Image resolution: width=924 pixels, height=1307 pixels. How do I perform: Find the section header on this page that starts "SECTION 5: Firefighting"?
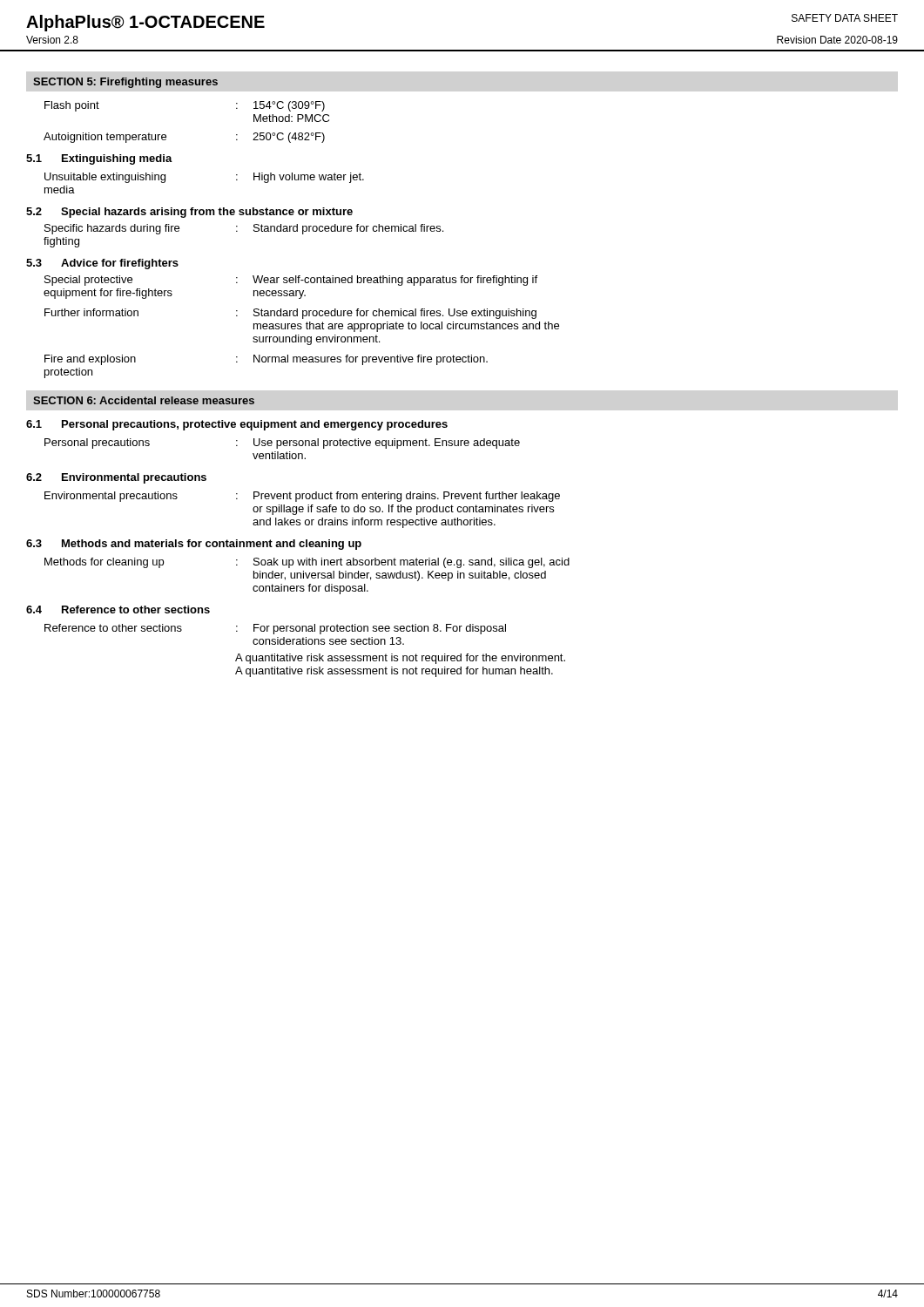tap(126, 81)
